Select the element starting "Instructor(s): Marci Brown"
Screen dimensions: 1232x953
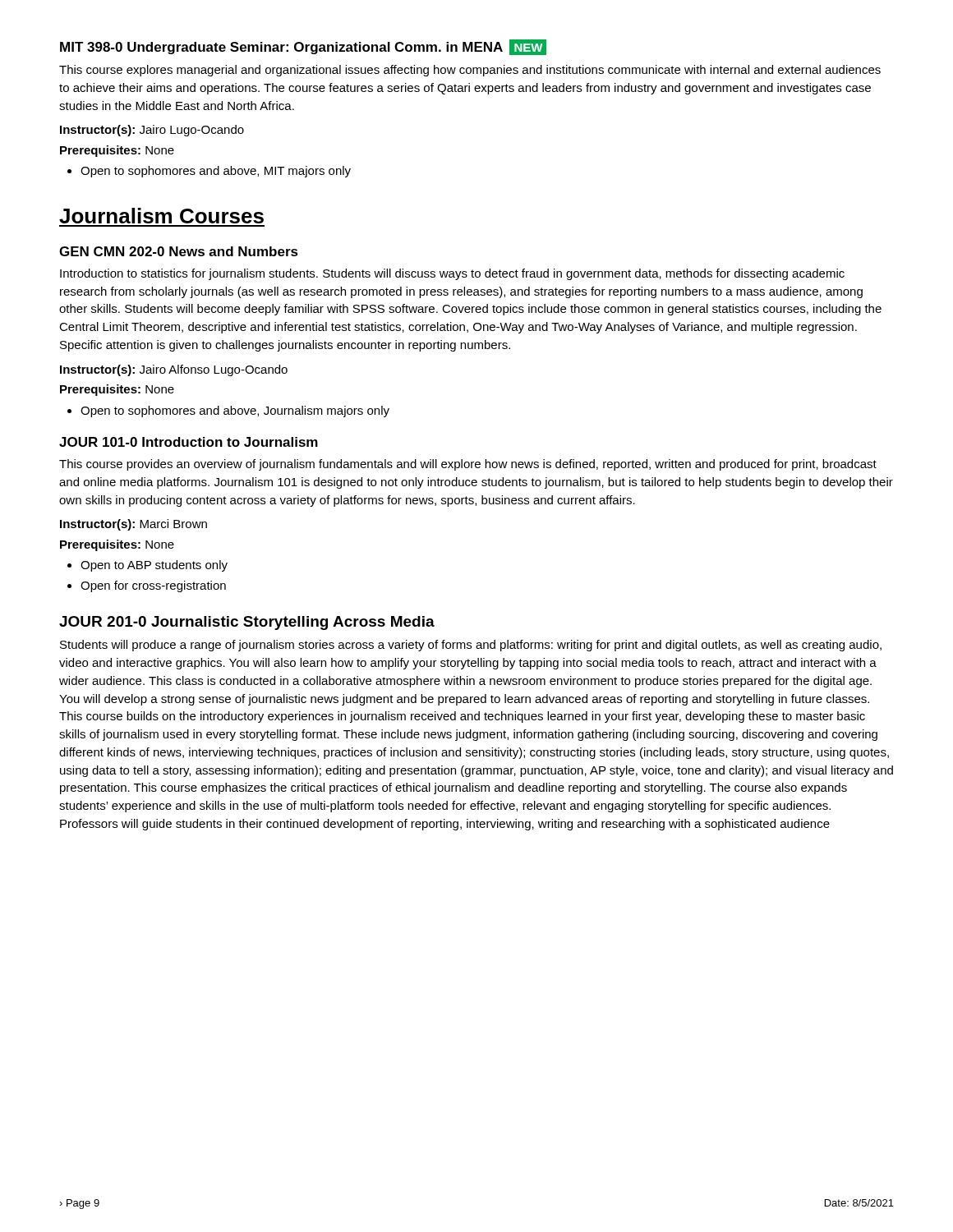point(133,524)
